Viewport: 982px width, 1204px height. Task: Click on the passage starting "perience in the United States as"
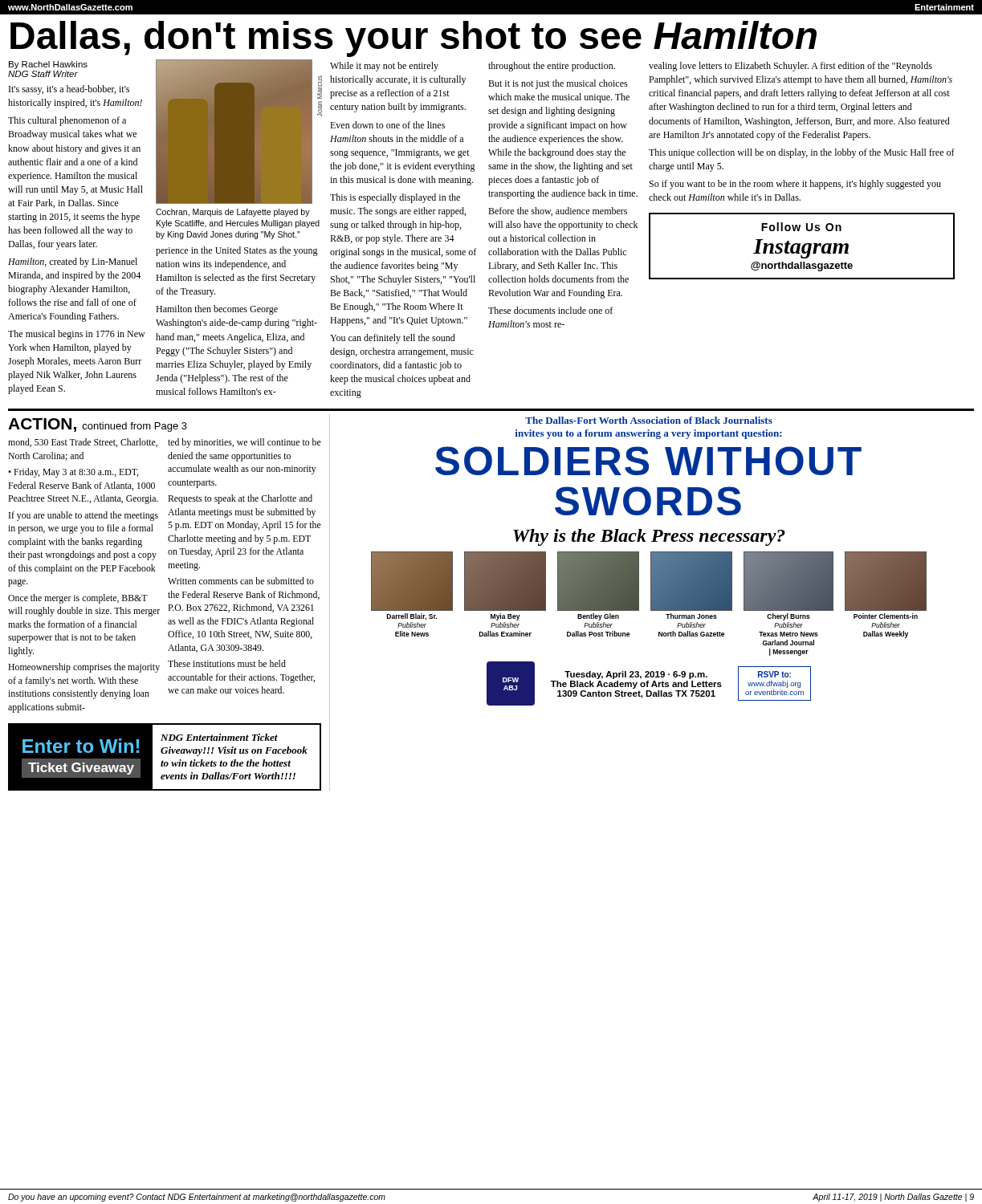coord(238,321)
